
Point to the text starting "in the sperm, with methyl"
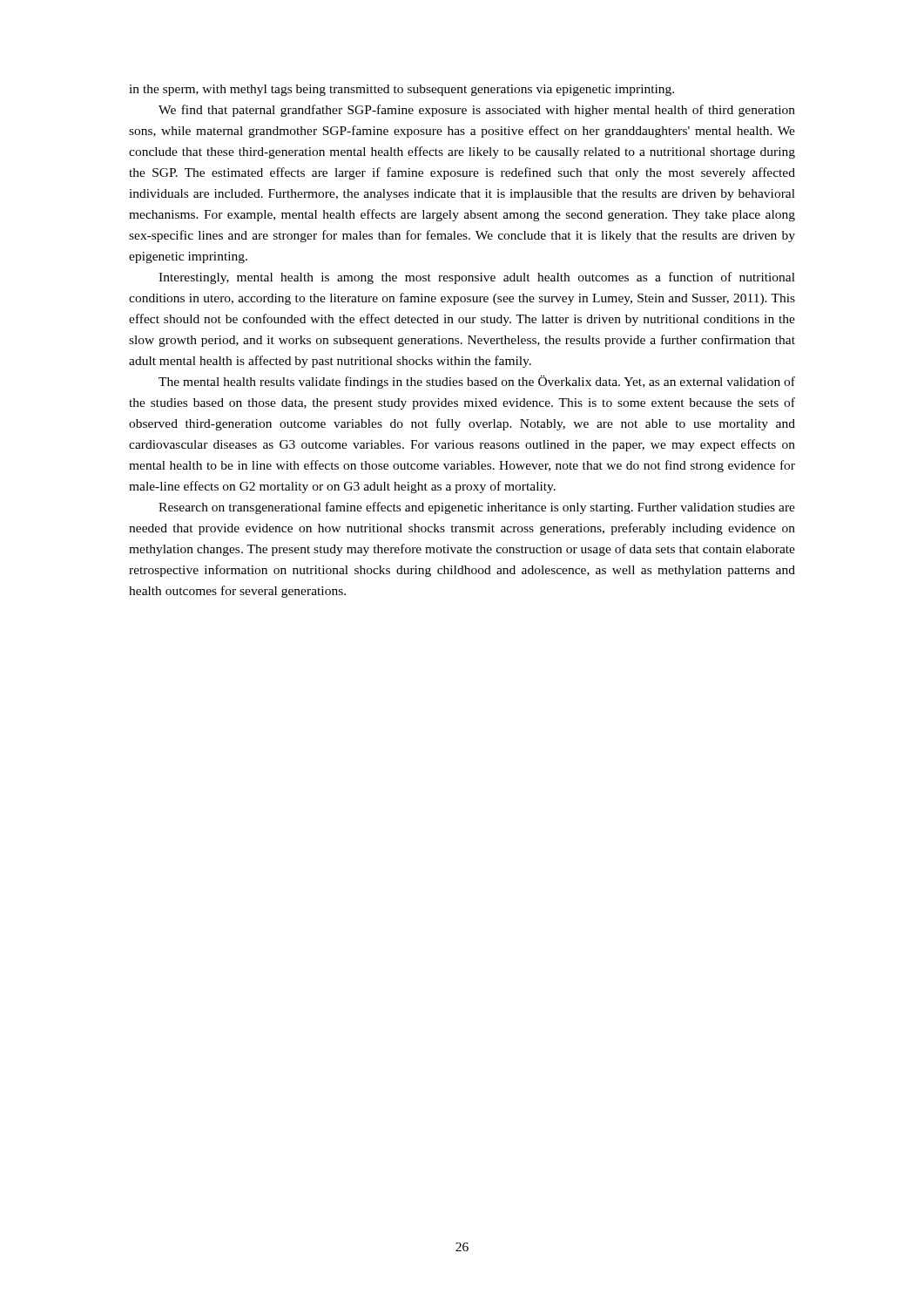click(x=462, y=89)
